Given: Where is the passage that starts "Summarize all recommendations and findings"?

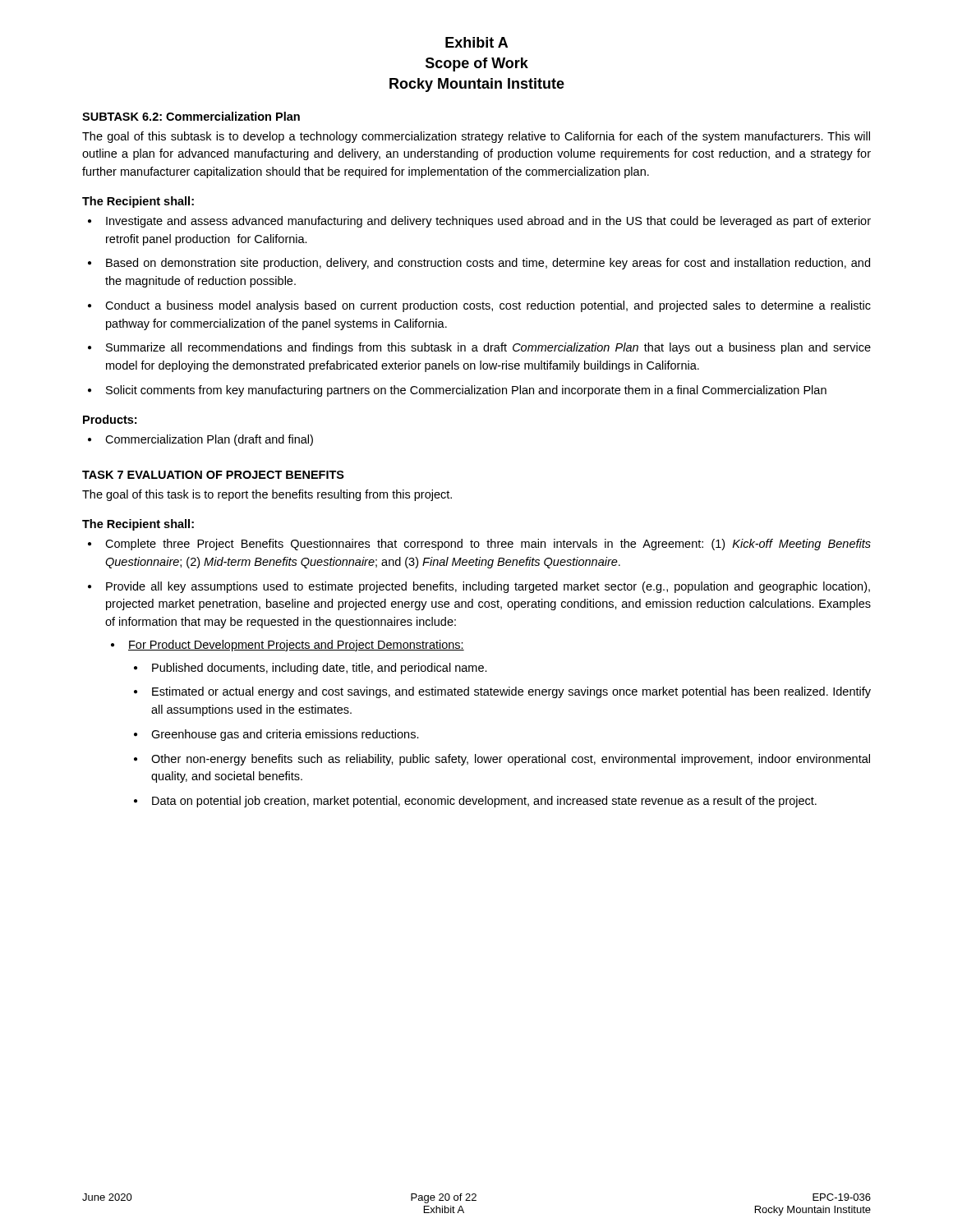Looking at the screenshot, I should 488,357.
